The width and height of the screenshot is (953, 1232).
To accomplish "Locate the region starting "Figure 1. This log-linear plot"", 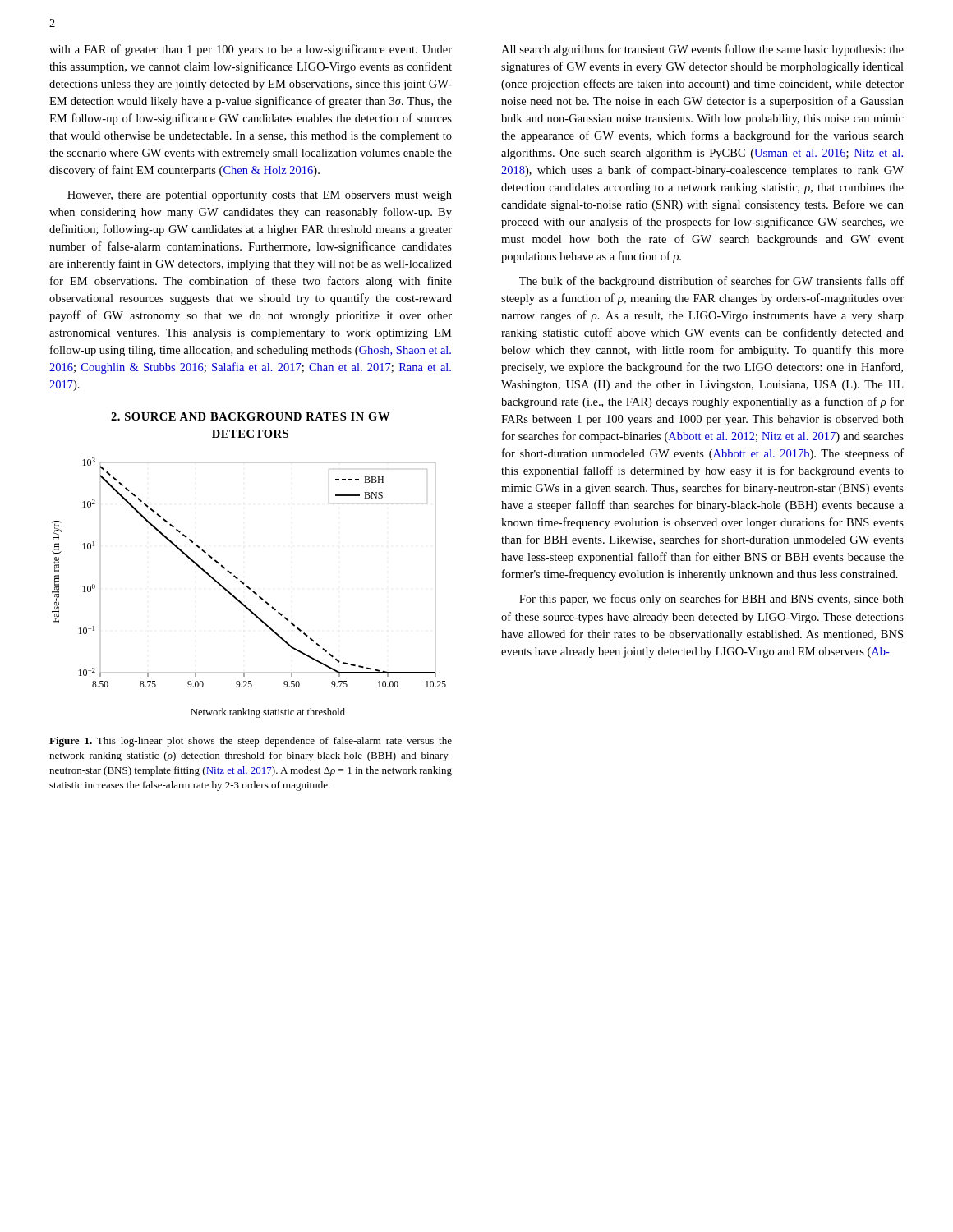I will pos(251,763).
